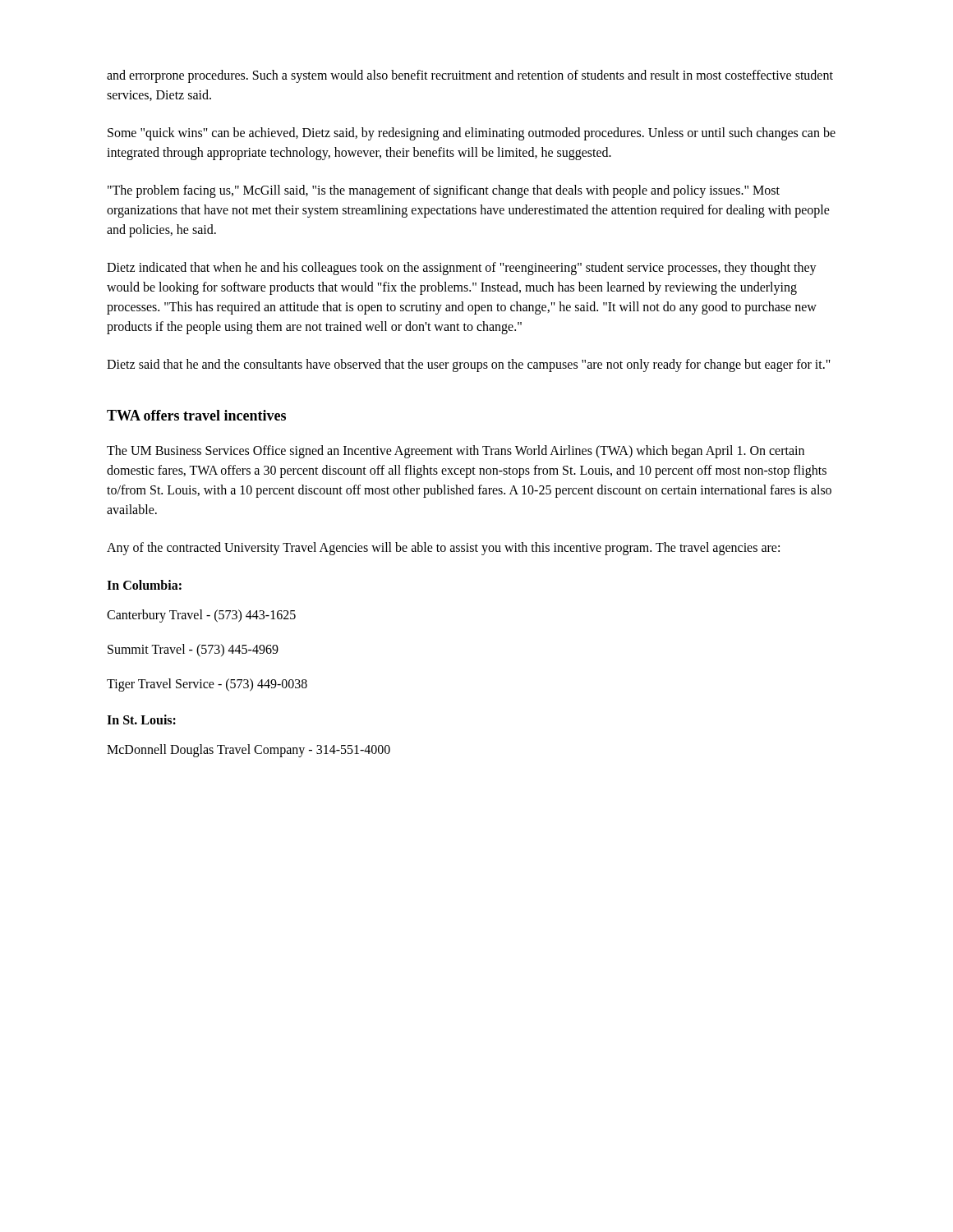This screenshot has height=1232, width=953.
Task: Select the list item containing "Summit Travel - (573) 445-4969"
Action: (x=193, y=649)
